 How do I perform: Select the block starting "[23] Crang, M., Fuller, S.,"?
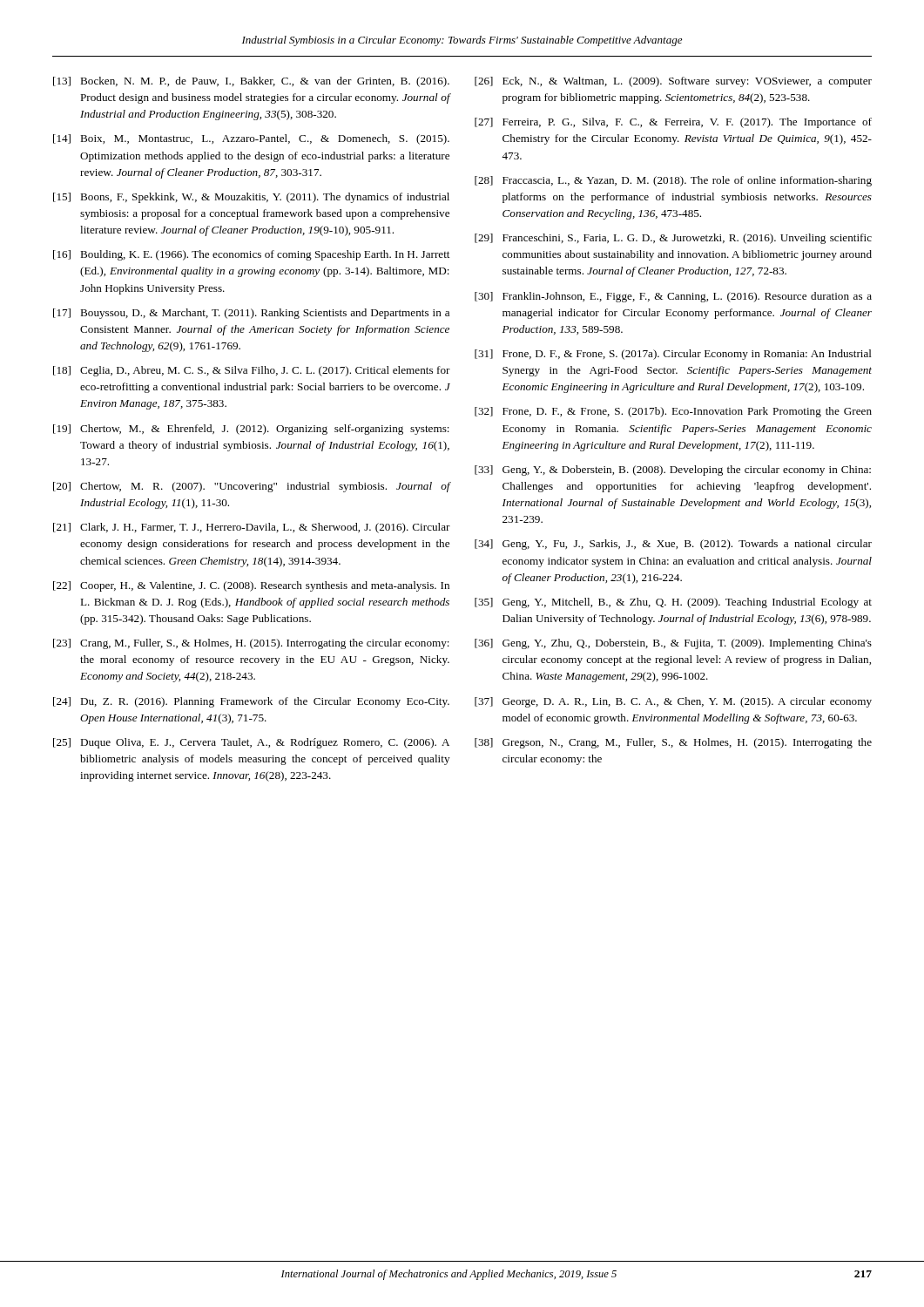251,659
